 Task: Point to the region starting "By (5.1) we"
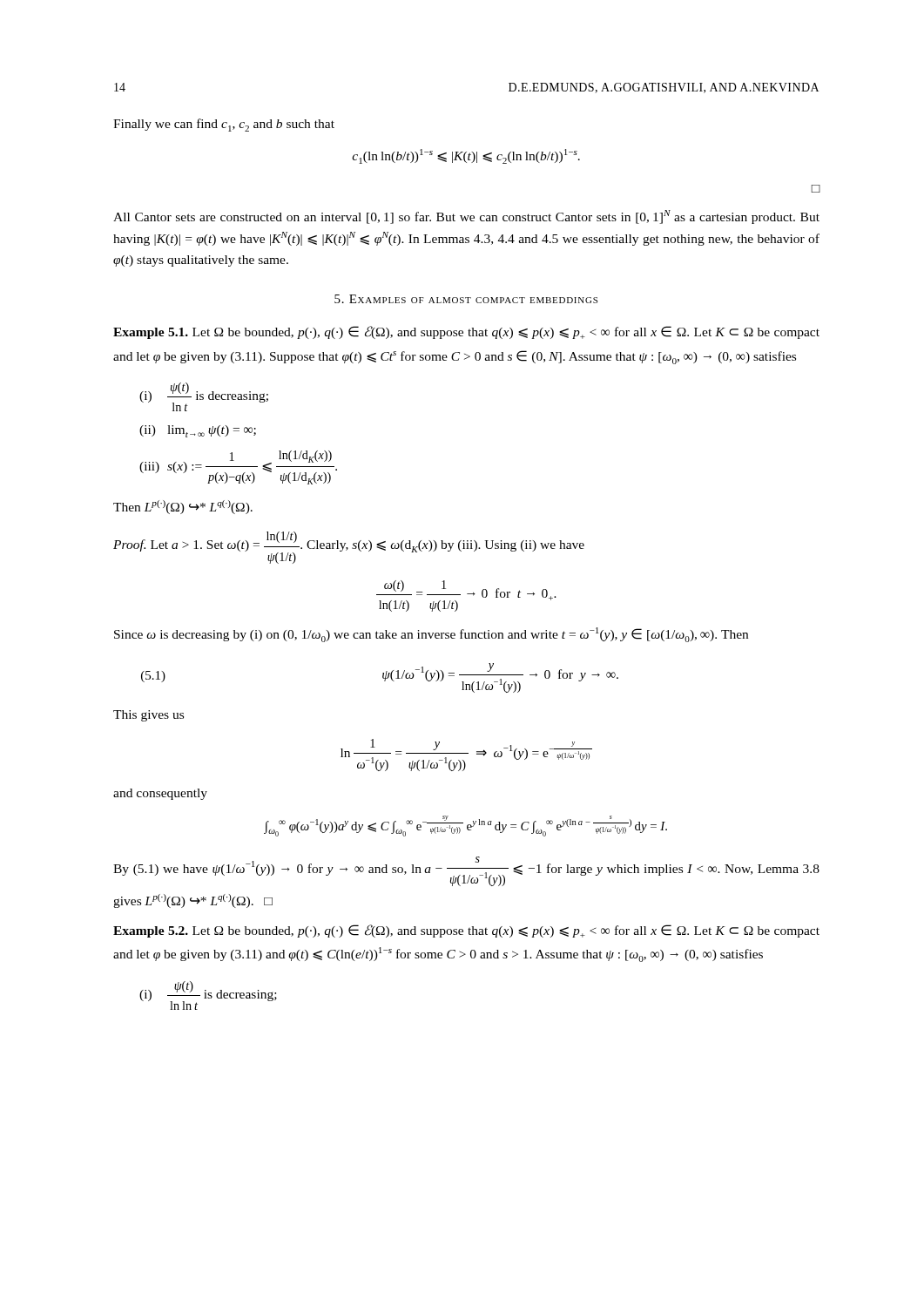click(x=466, y=880)
